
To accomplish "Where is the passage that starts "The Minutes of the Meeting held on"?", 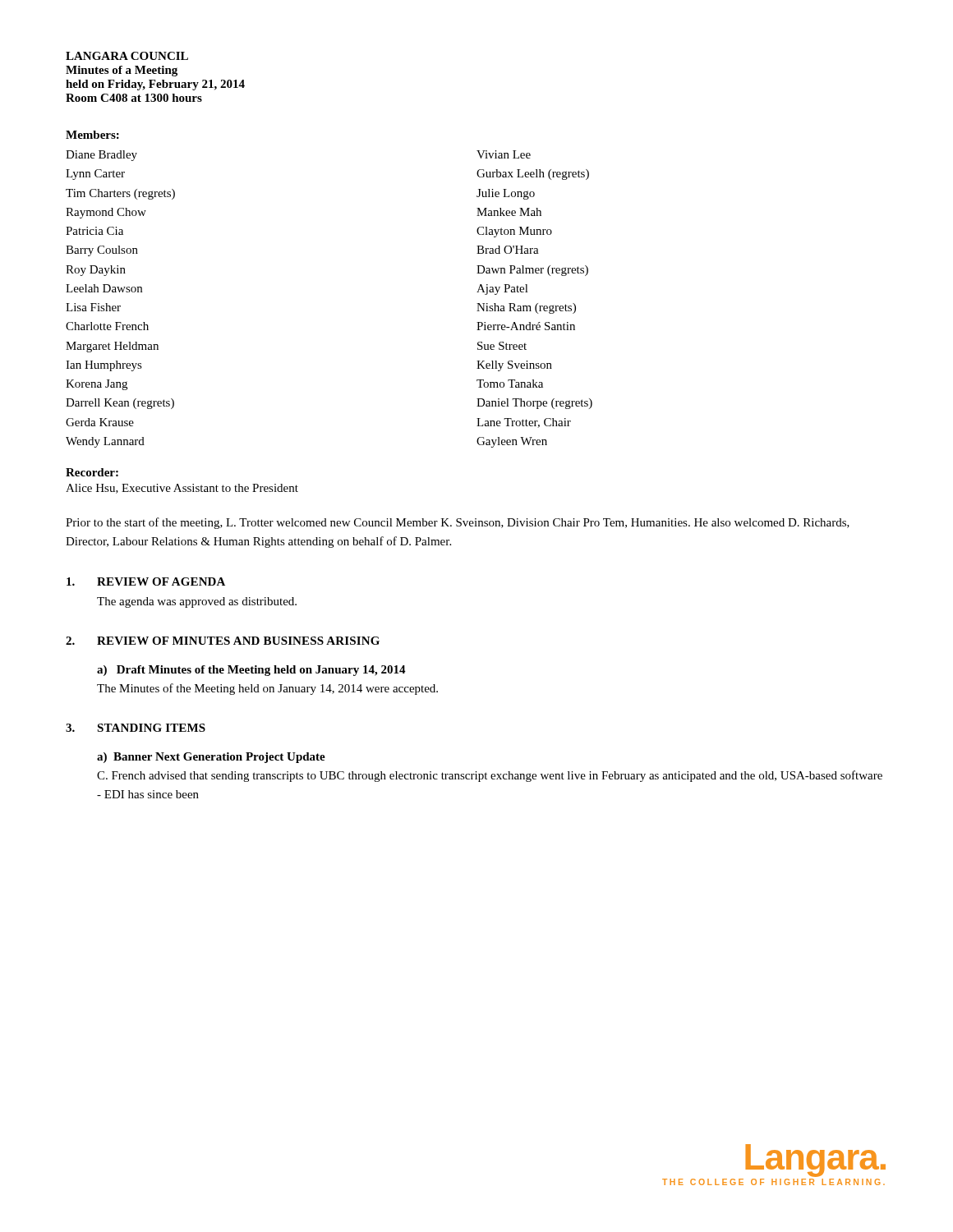I will (268, 688).
